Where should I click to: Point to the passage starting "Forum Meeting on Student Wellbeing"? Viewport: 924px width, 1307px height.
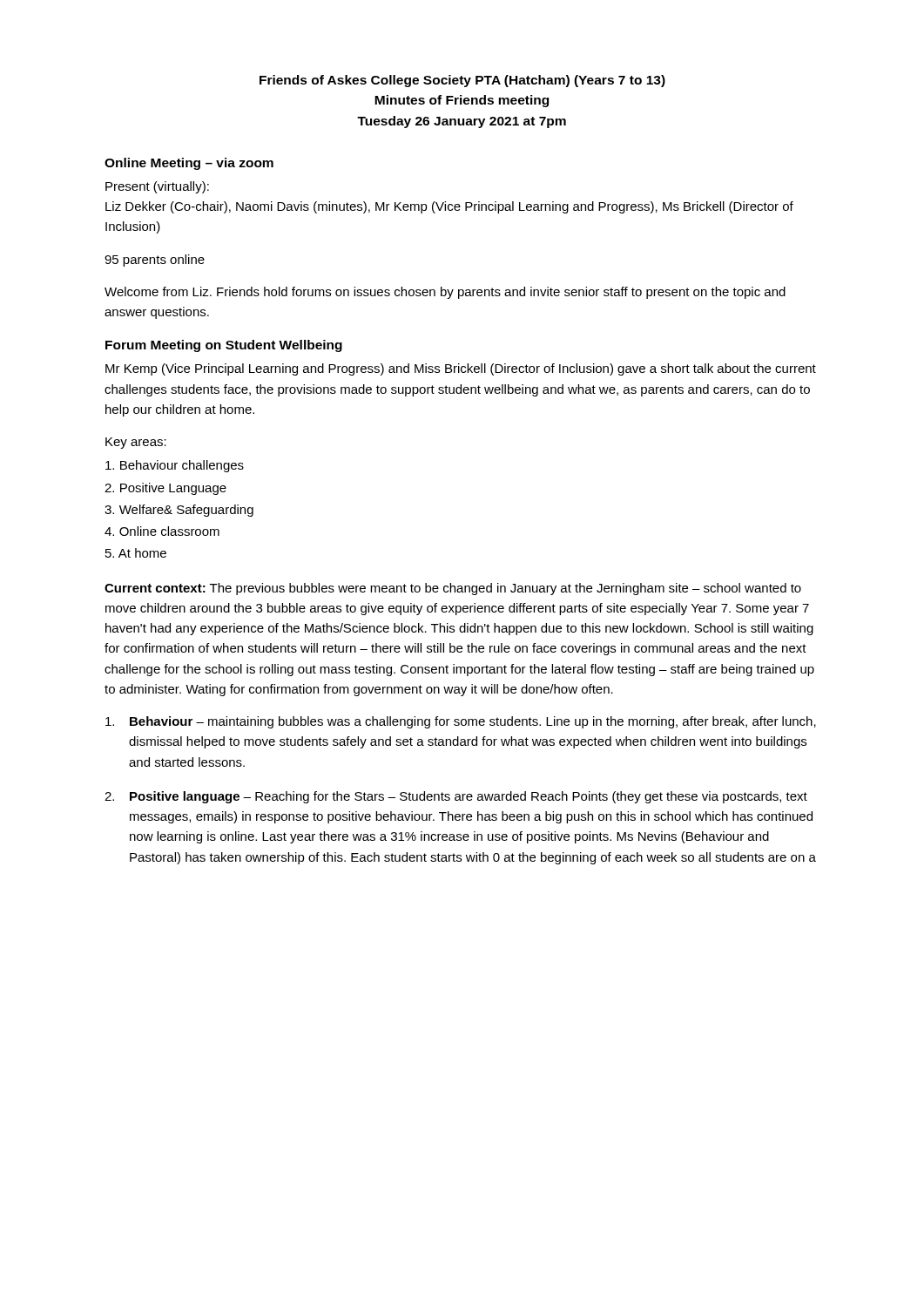pos(224,345)
